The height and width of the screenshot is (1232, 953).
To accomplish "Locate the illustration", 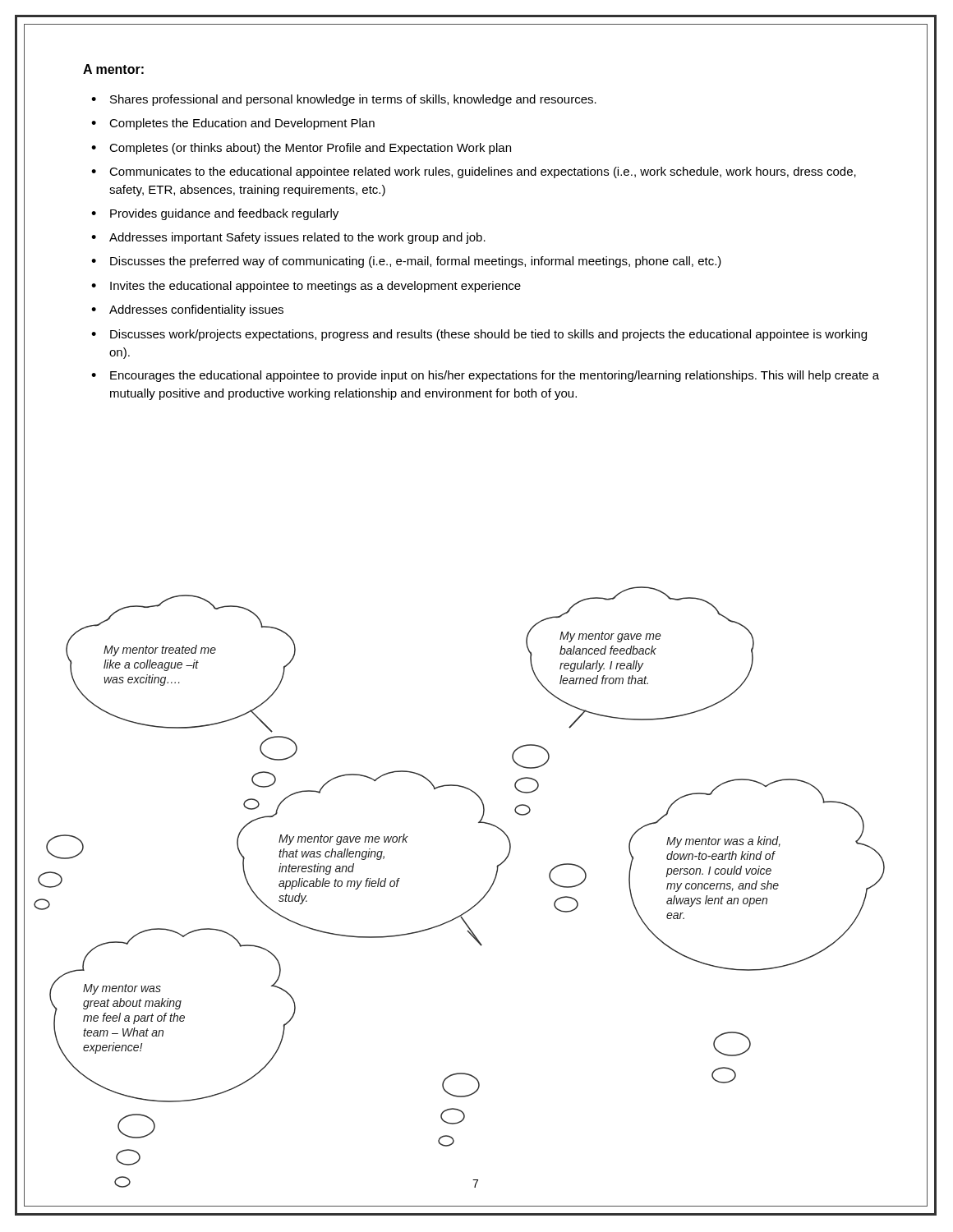I will pyautogui.click(x=478, y=900).
